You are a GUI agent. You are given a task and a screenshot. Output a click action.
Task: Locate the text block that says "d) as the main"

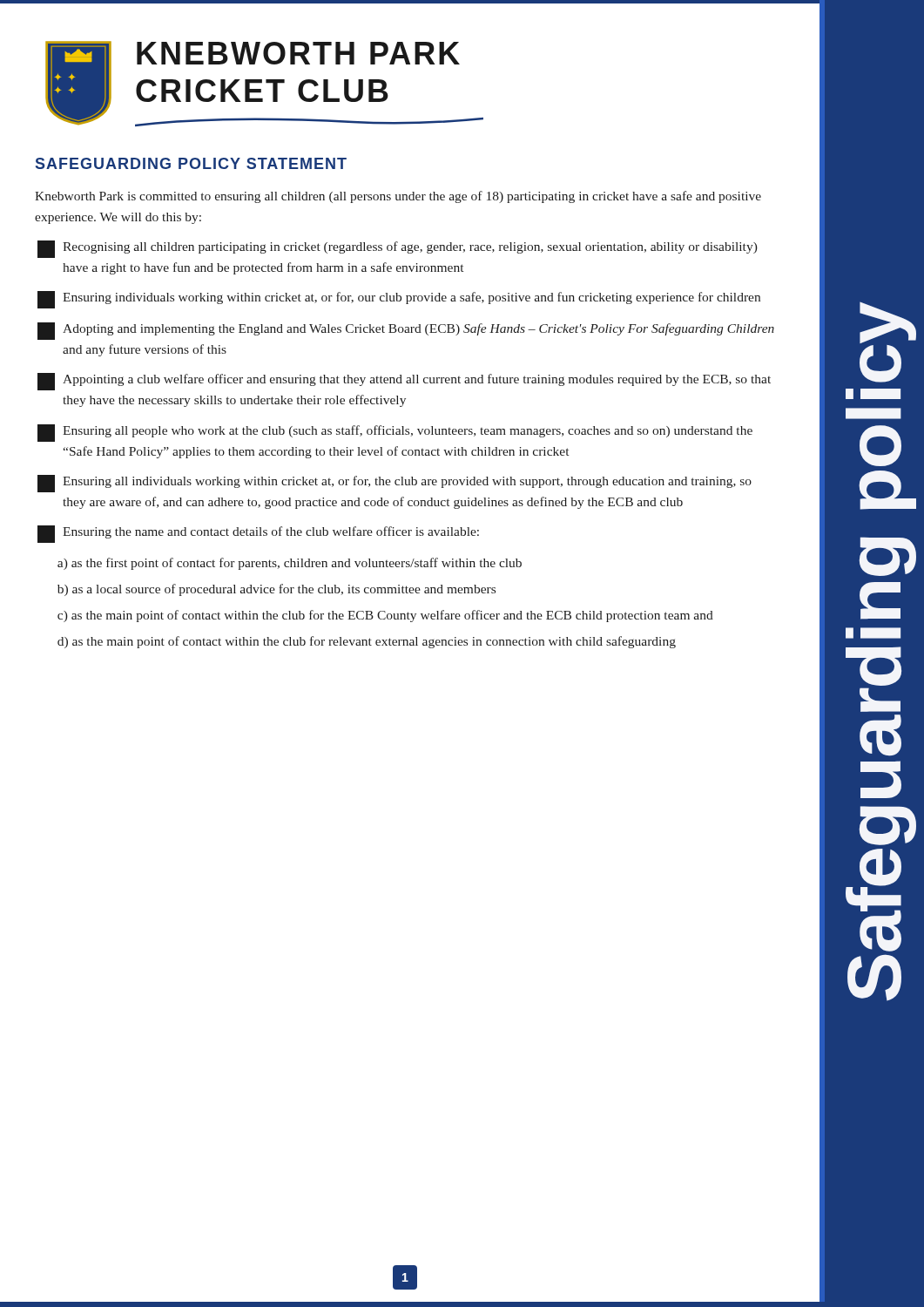coord(363,640)
